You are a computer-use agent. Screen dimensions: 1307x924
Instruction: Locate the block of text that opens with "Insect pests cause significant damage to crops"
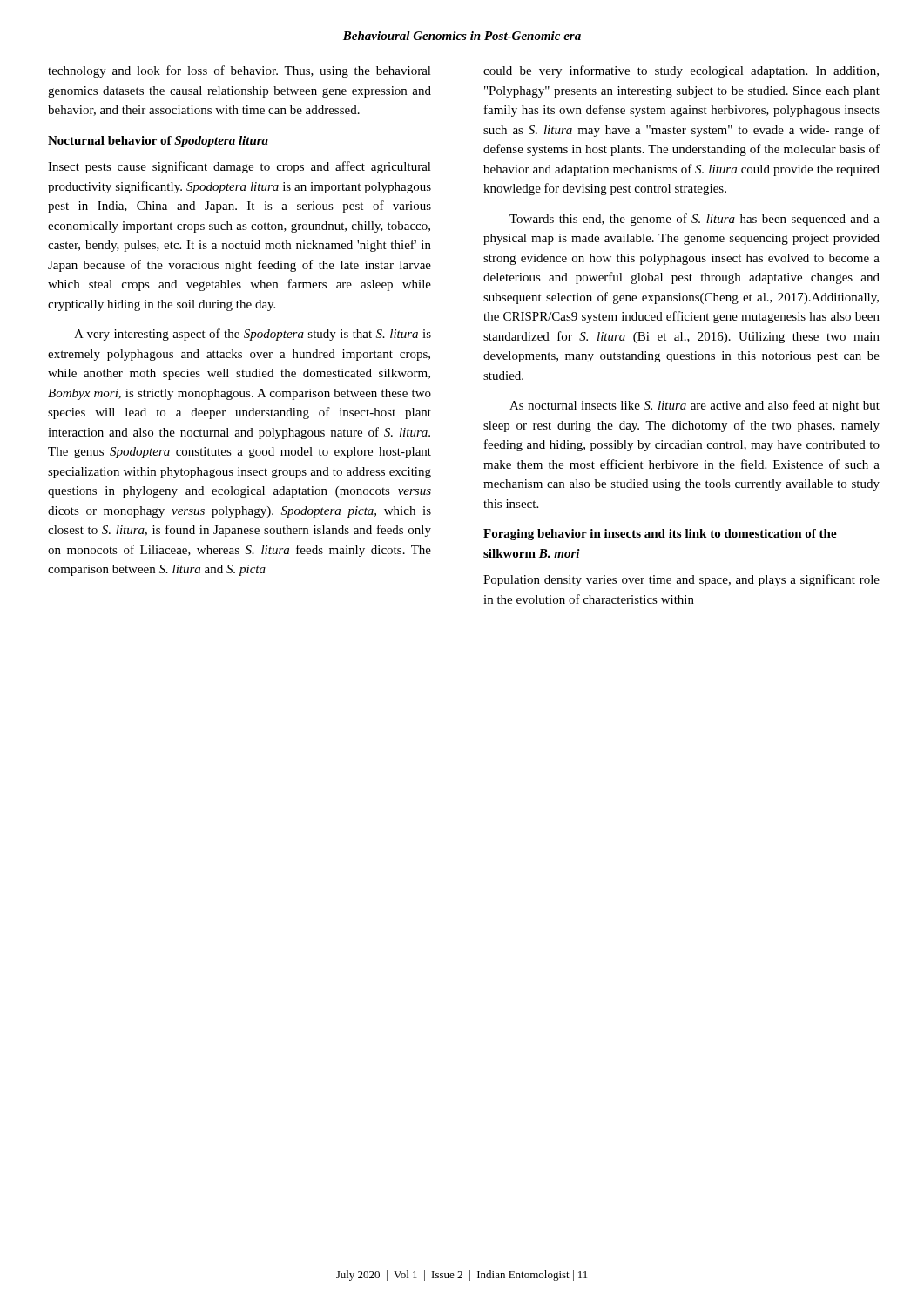point(239,235)
